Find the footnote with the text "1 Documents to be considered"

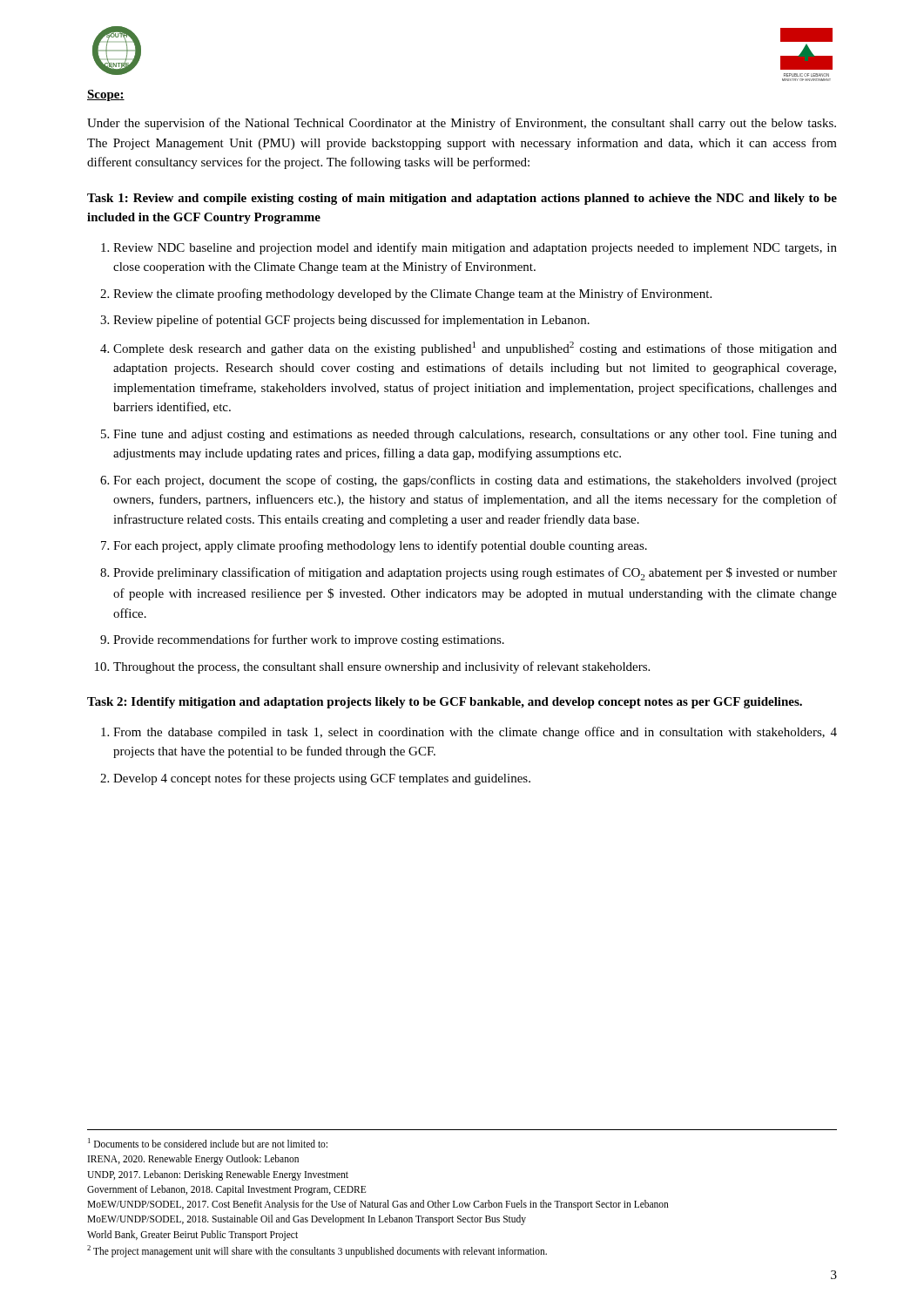208,1143
